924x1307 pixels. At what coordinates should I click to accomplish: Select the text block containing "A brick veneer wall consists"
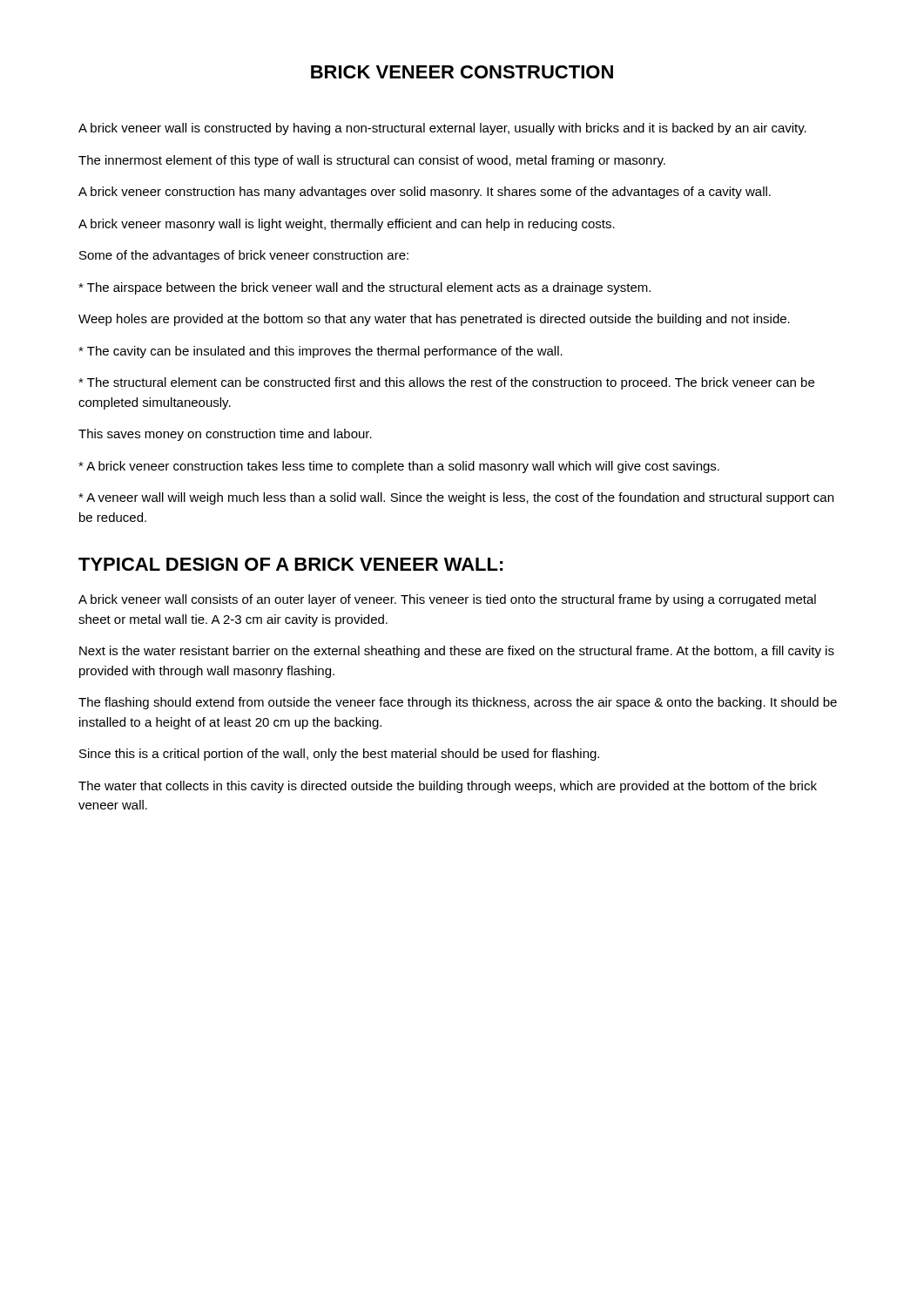(x=447, y=609)
